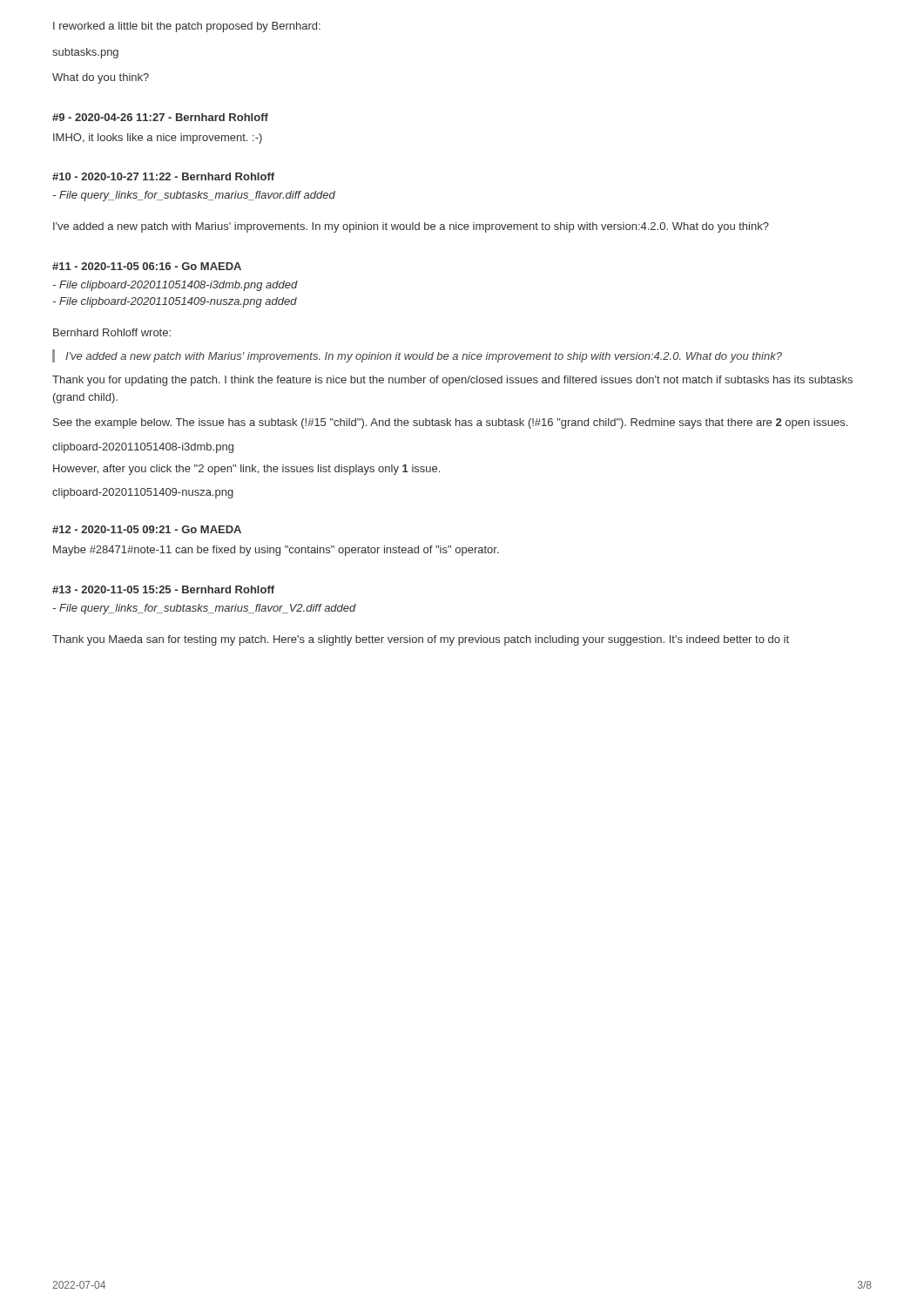The width and height of the screenshot is (924, 1307).
Task: Click on the section header that reads "#9 - 2020-04-26 11:27 -"
Action: point(160,117)
